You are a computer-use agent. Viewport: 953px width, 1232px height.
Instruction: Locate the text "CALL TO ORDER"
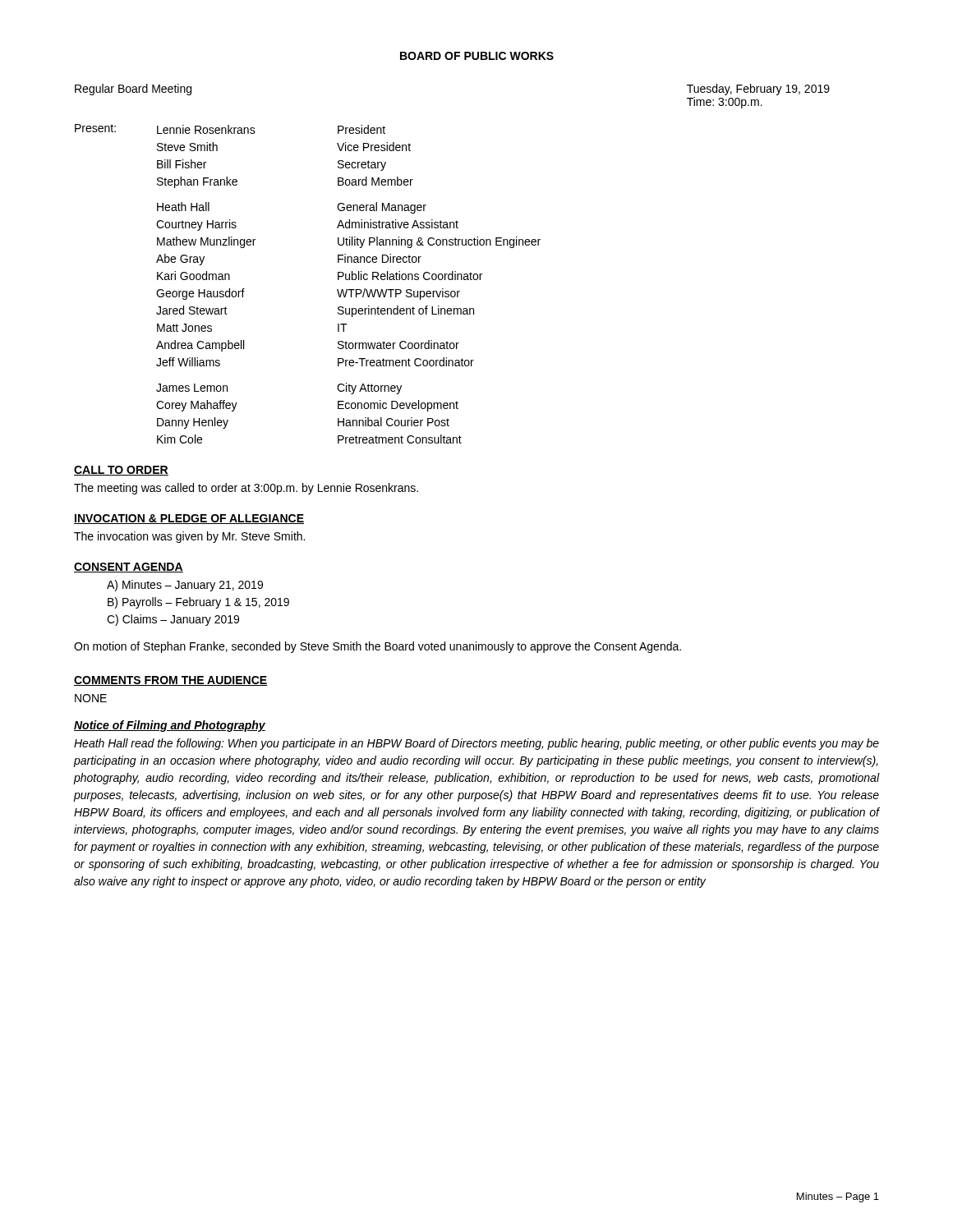pyautogui.click(x=121, y=470)
